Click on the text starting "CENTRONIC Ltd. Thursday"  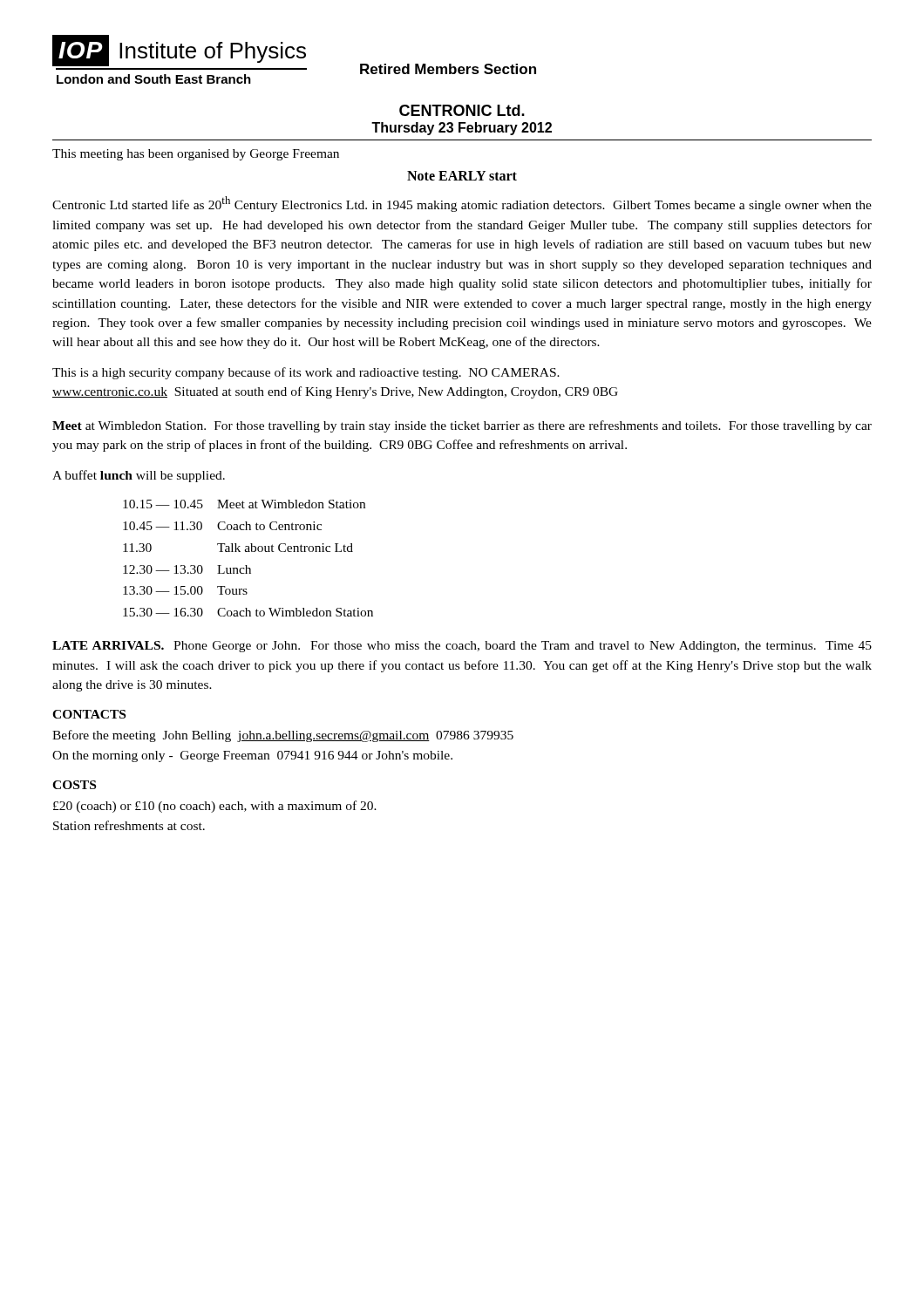pos(462,119)
